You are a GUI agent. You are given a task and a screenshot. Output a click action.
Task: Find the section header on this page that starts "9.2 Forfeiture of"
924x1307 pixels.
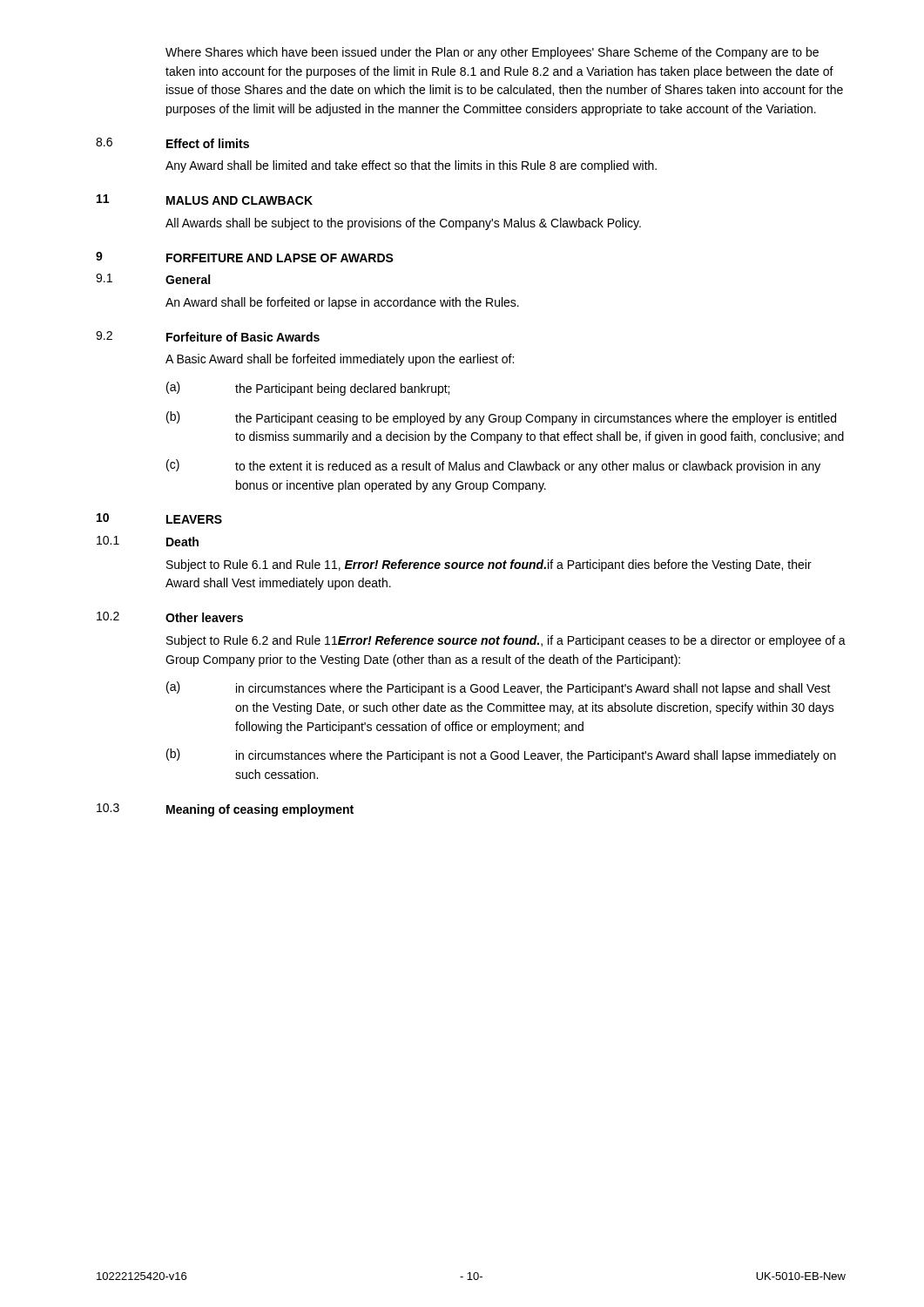[x=208, y=336]
